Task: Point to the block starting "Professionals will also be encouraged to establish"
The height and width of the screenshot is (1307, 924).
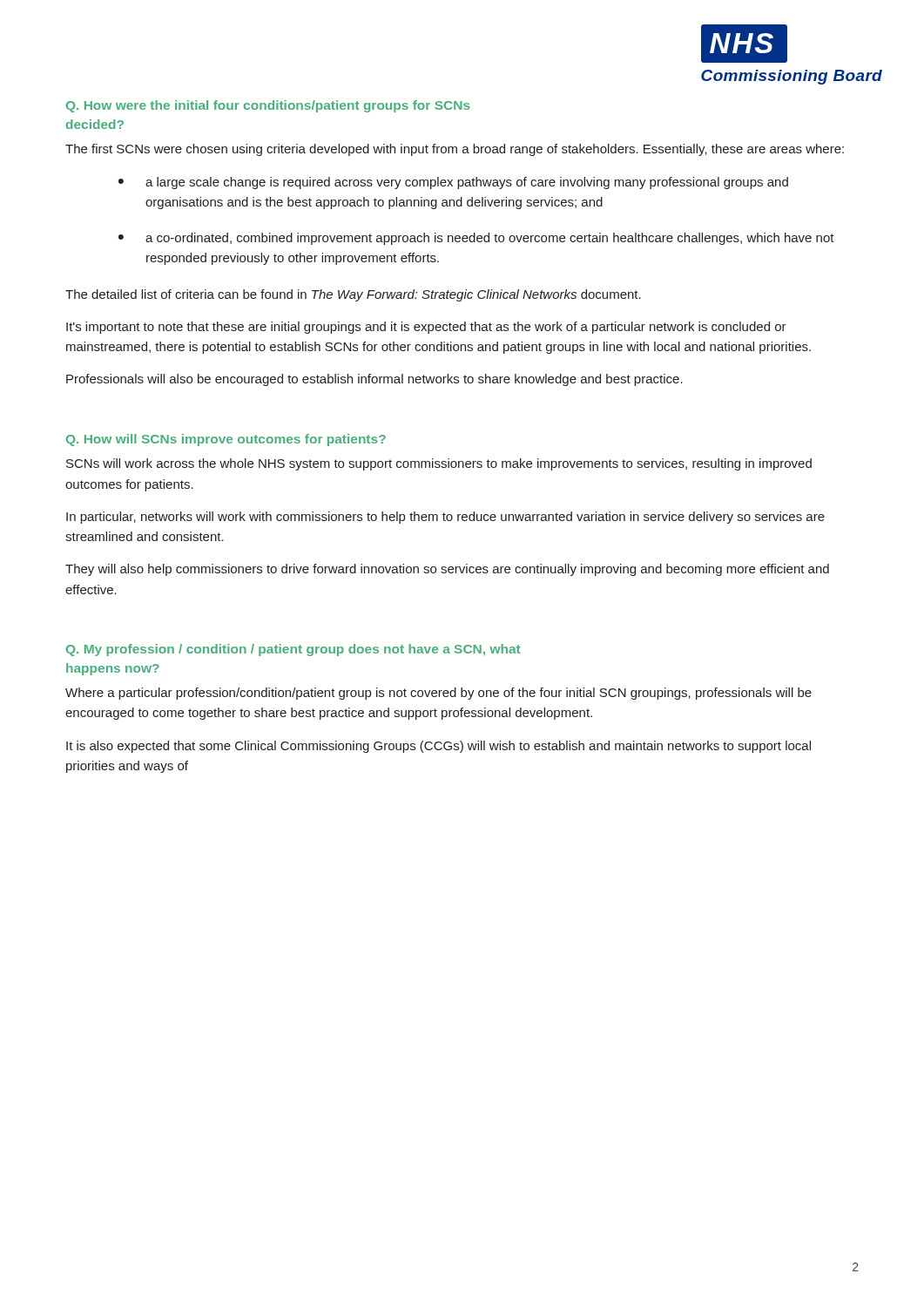Action: [x=374, y=379]
